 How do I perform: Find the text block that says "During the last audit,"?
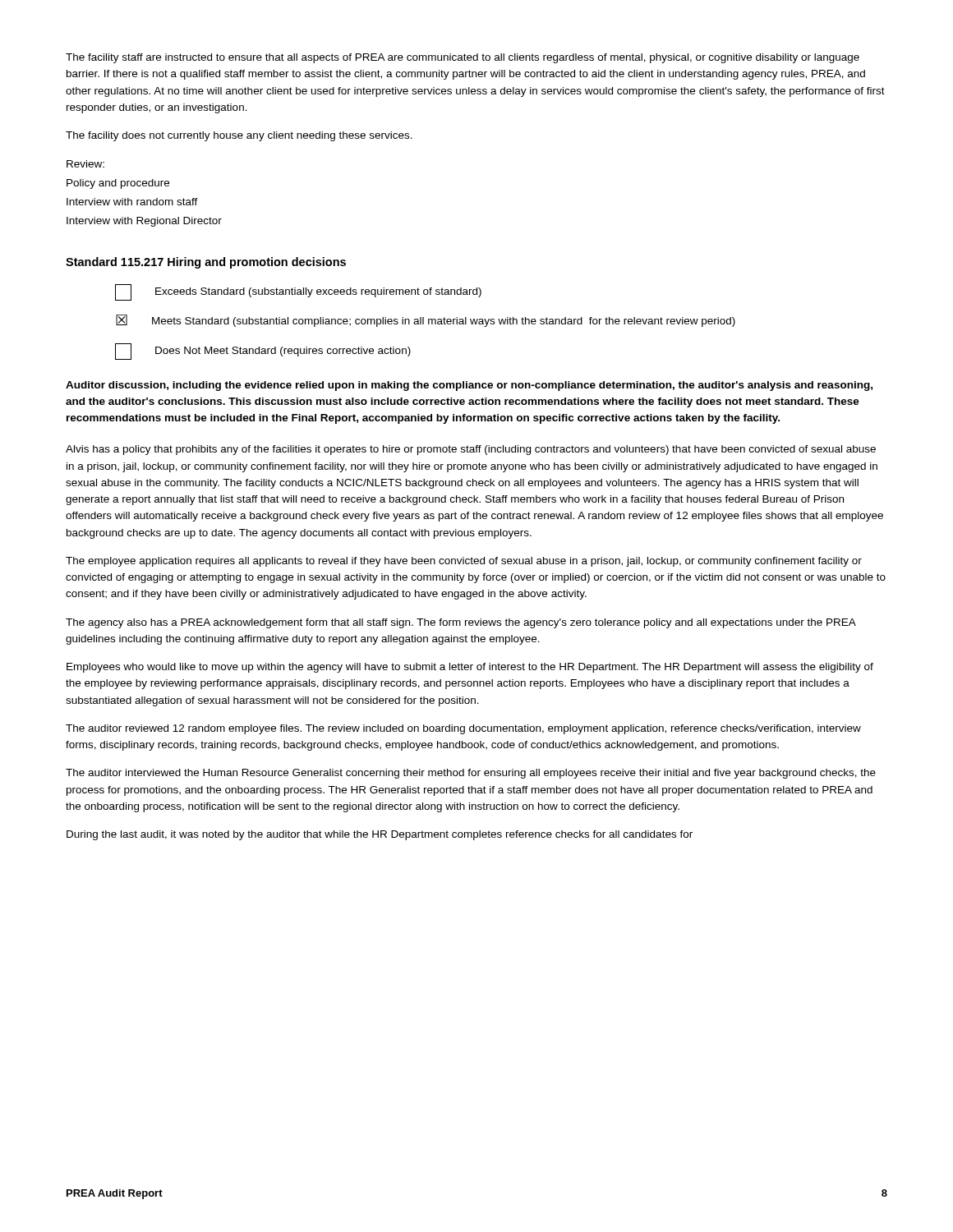(x=379, y=834)
